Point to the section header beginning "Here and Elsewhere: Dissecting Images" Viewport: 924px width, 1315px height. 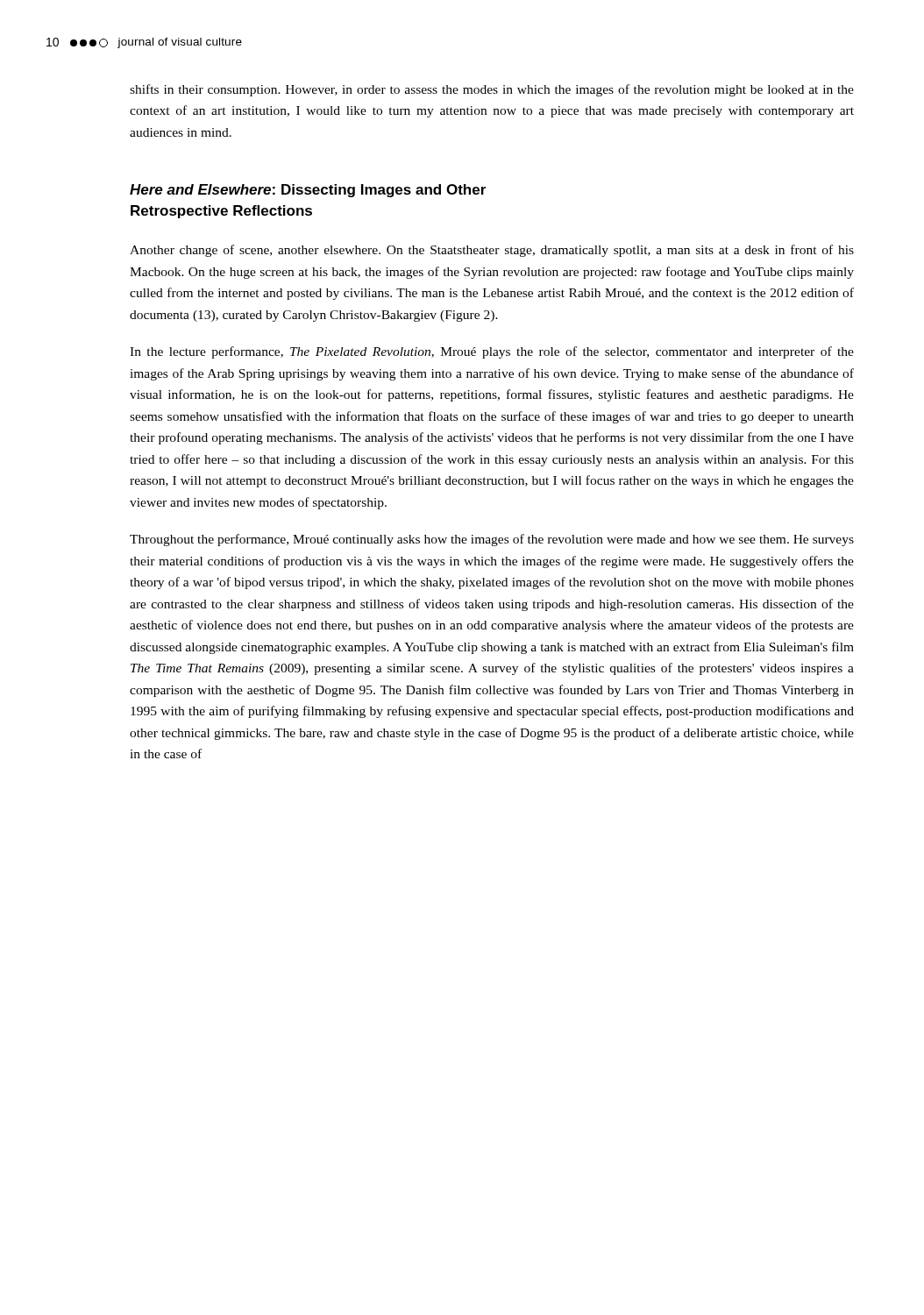click(308, 201)
